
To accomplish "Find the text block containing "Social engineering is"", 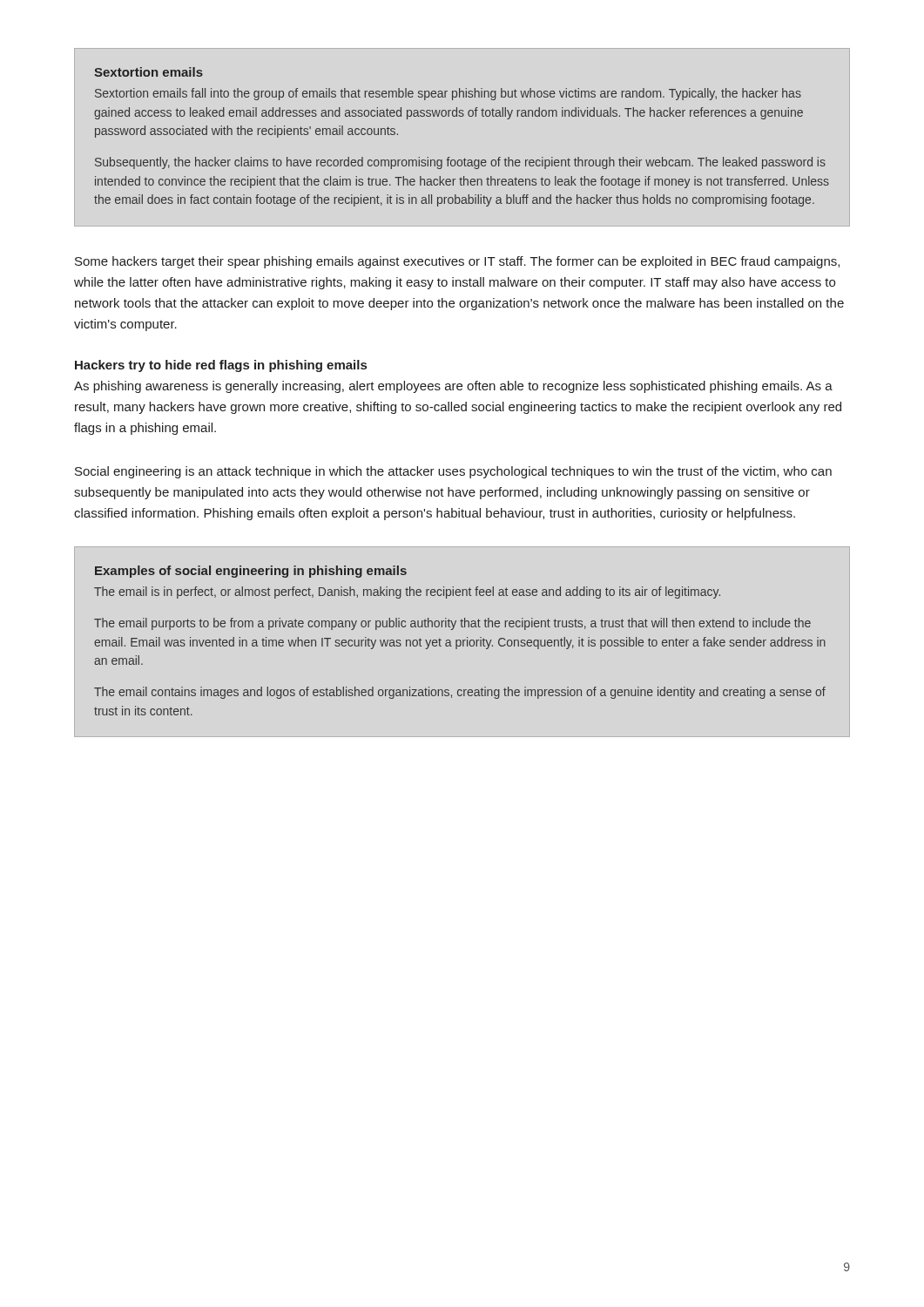I will click(x=453, y=492).
